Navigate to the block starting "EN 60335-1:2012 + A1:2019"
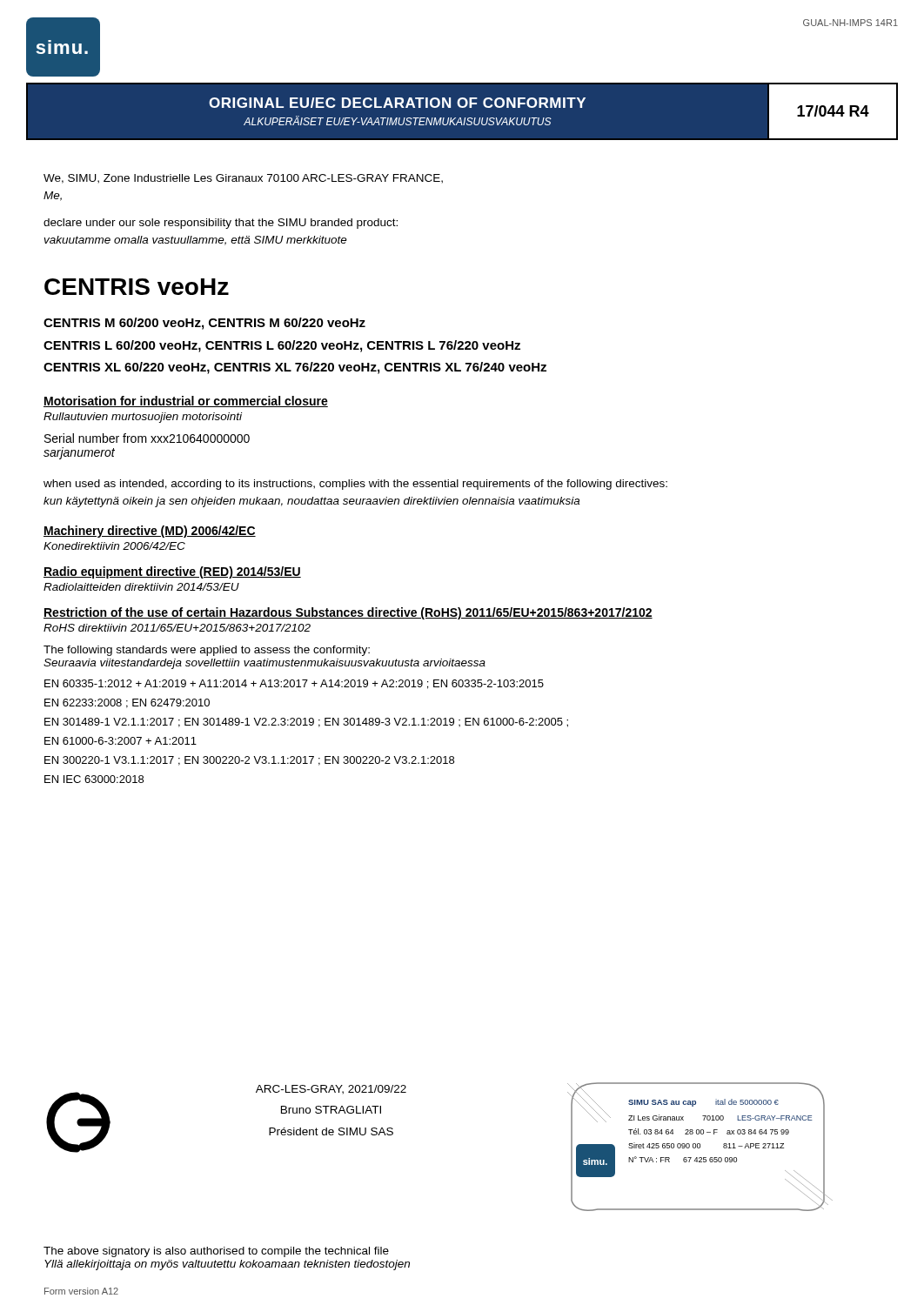The height and width of the screenshot is (1305, 924). click(306, 731)
